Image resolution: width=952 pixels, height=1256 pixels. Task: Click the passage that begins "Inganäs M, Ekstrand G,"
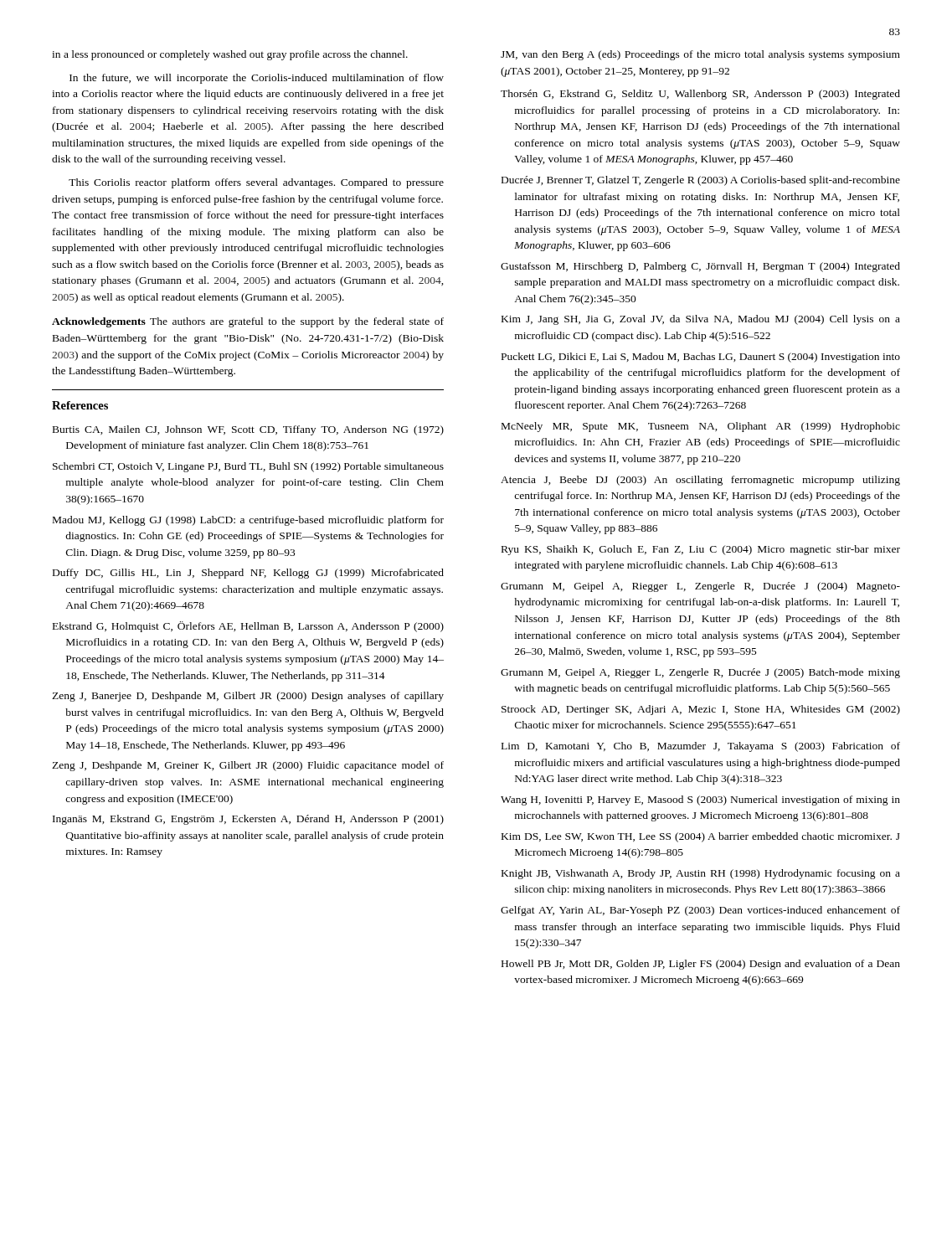coord(248,835)
